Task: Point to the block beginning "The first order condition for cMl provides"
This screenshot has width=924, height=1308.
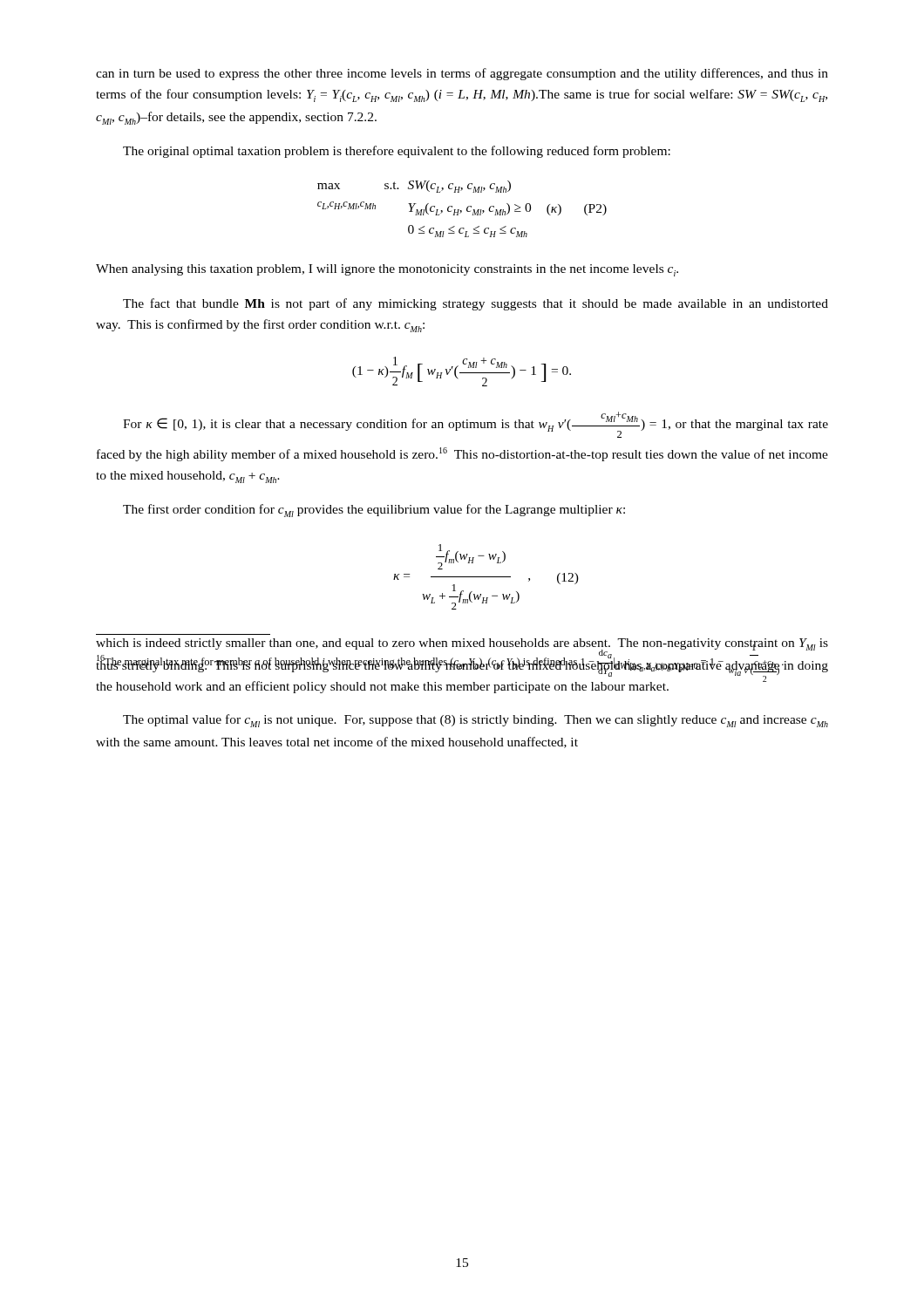Action: [x=374, y=510]
